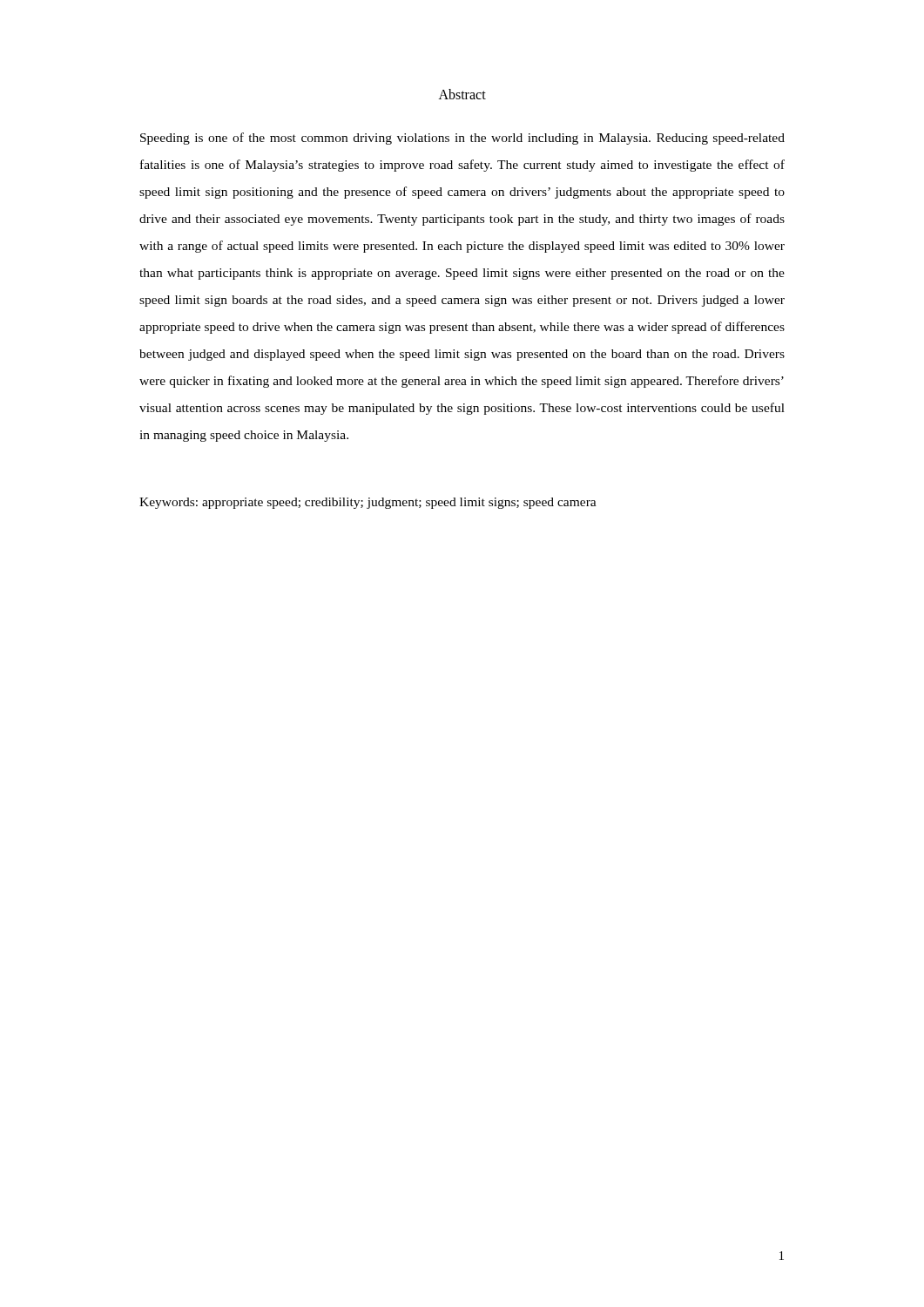Select the text block containing "Speeding is one of the most common"

pyautogui.click(x=462, y=286)
